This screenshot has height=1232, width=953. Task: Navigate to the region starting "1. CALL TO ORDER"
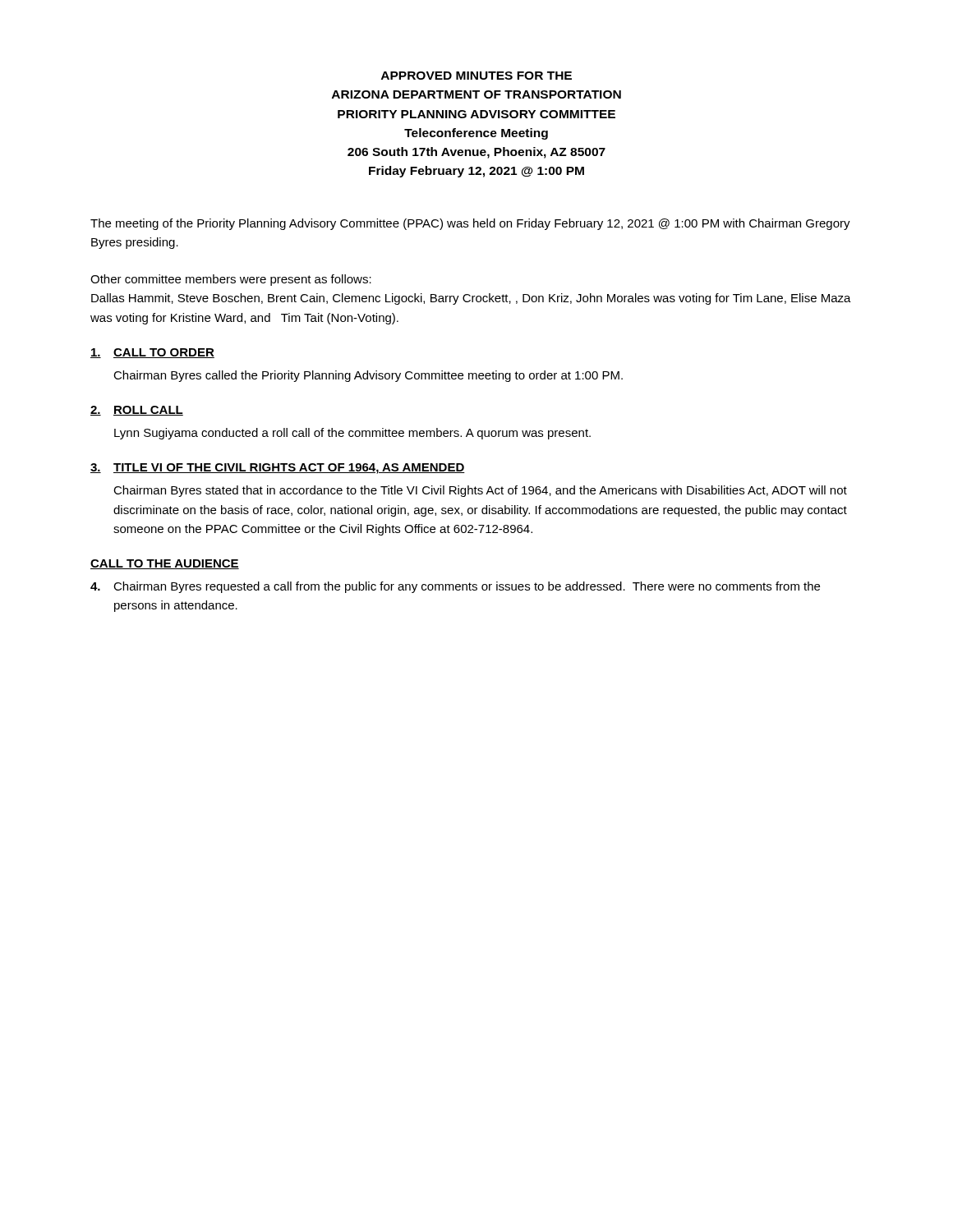(152, 352)
